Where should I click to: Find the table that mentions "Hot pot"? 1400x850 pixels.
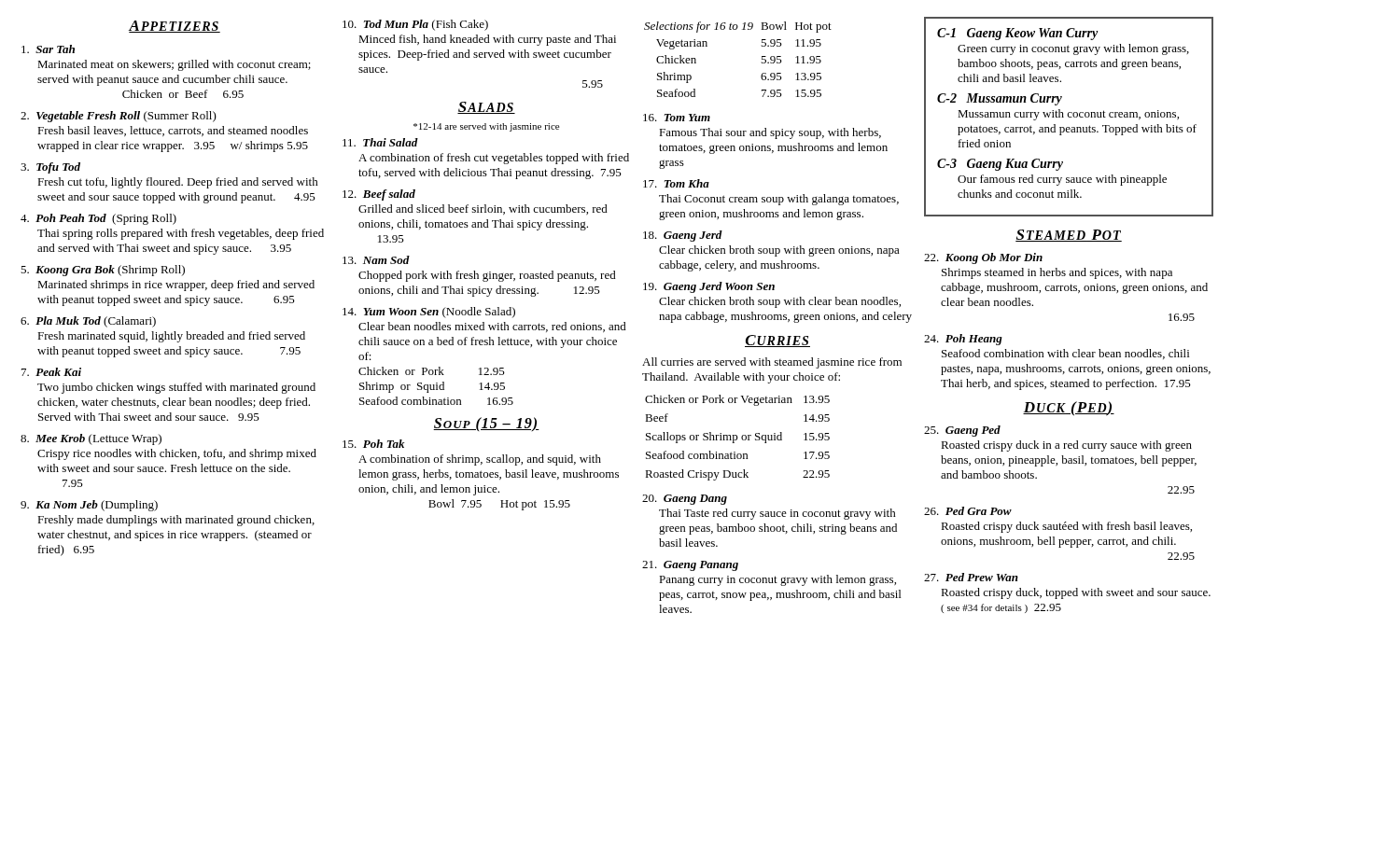(777, 60)
